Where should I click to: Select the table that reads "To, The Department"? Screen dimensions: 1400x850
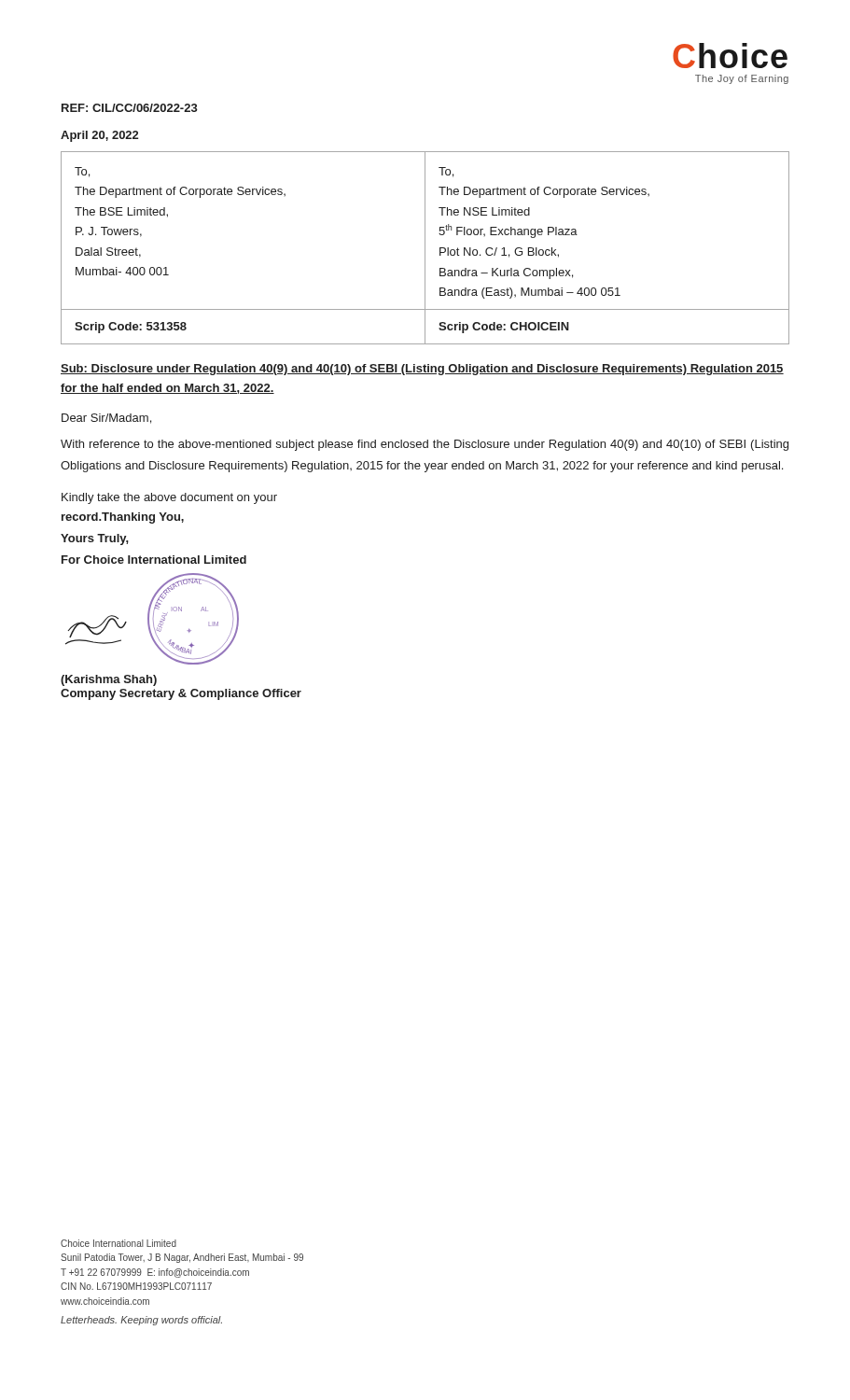click(x=425, y=248)
